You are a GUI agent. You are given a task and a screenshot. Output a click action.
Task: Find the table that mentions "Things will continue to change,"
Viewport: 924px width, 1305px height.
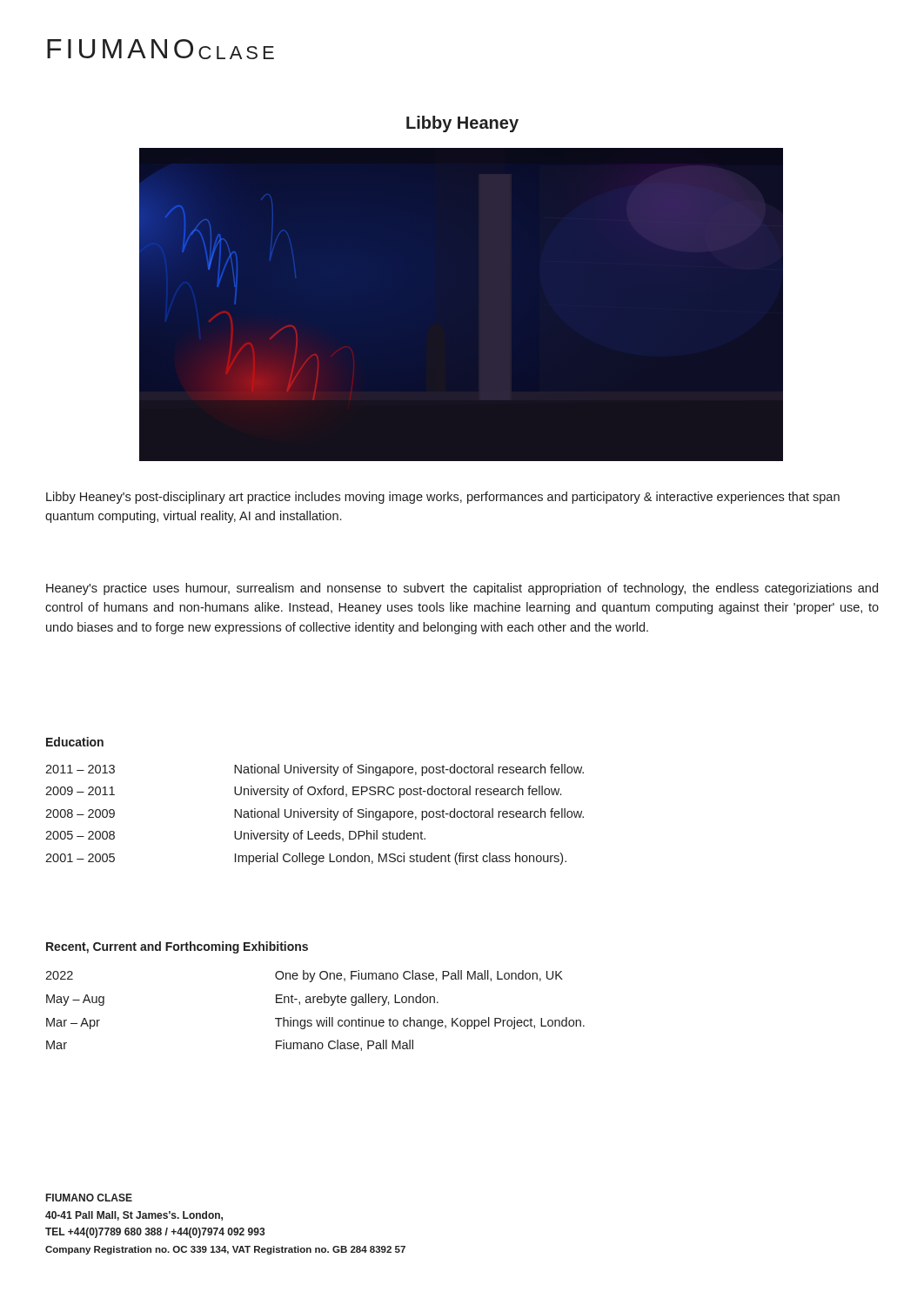(437, 1011)
